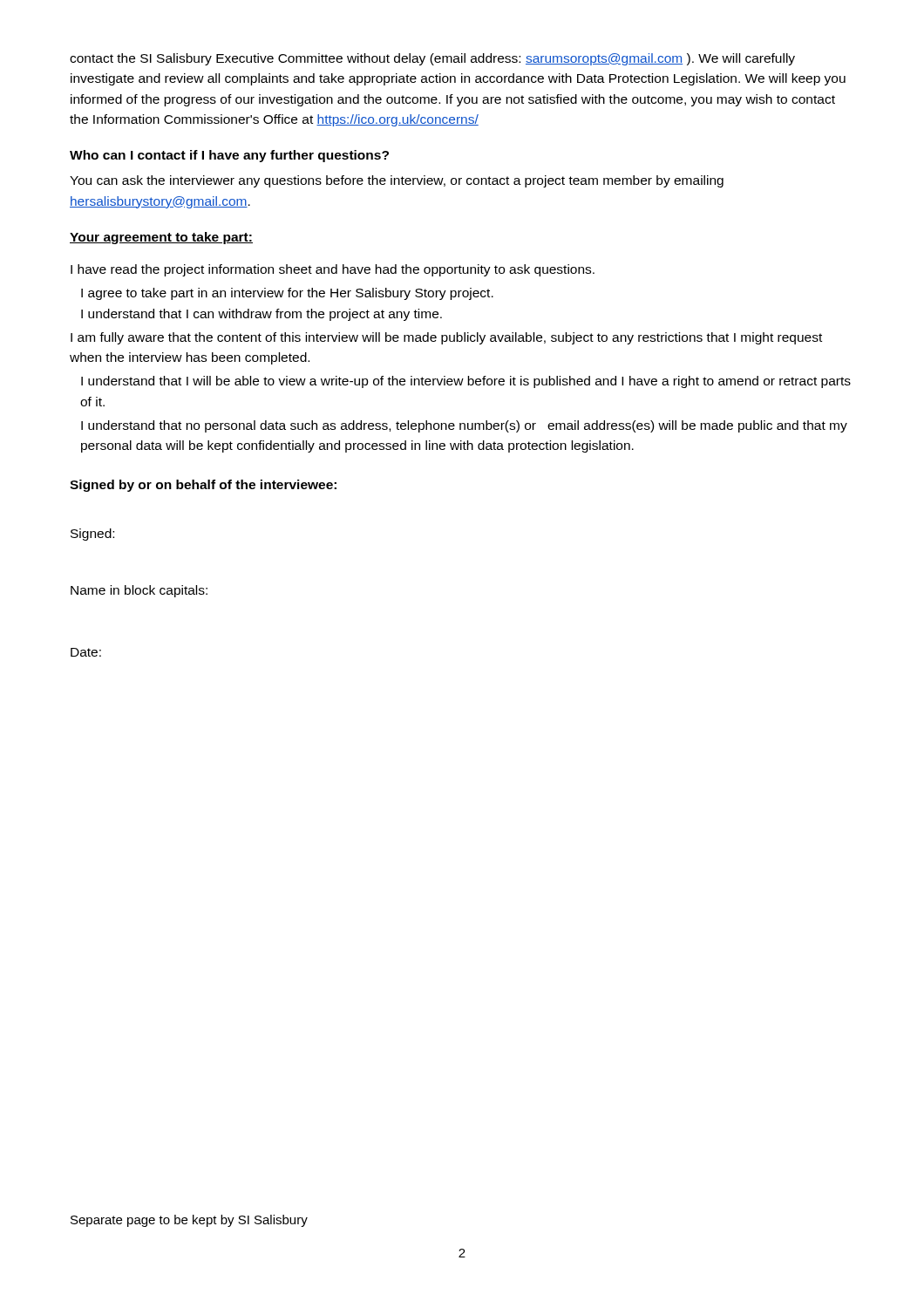The image size is (924, 1308).
Task: Click the section header that begins "Your agreement to take"
Action: click(x=161, y=237)
